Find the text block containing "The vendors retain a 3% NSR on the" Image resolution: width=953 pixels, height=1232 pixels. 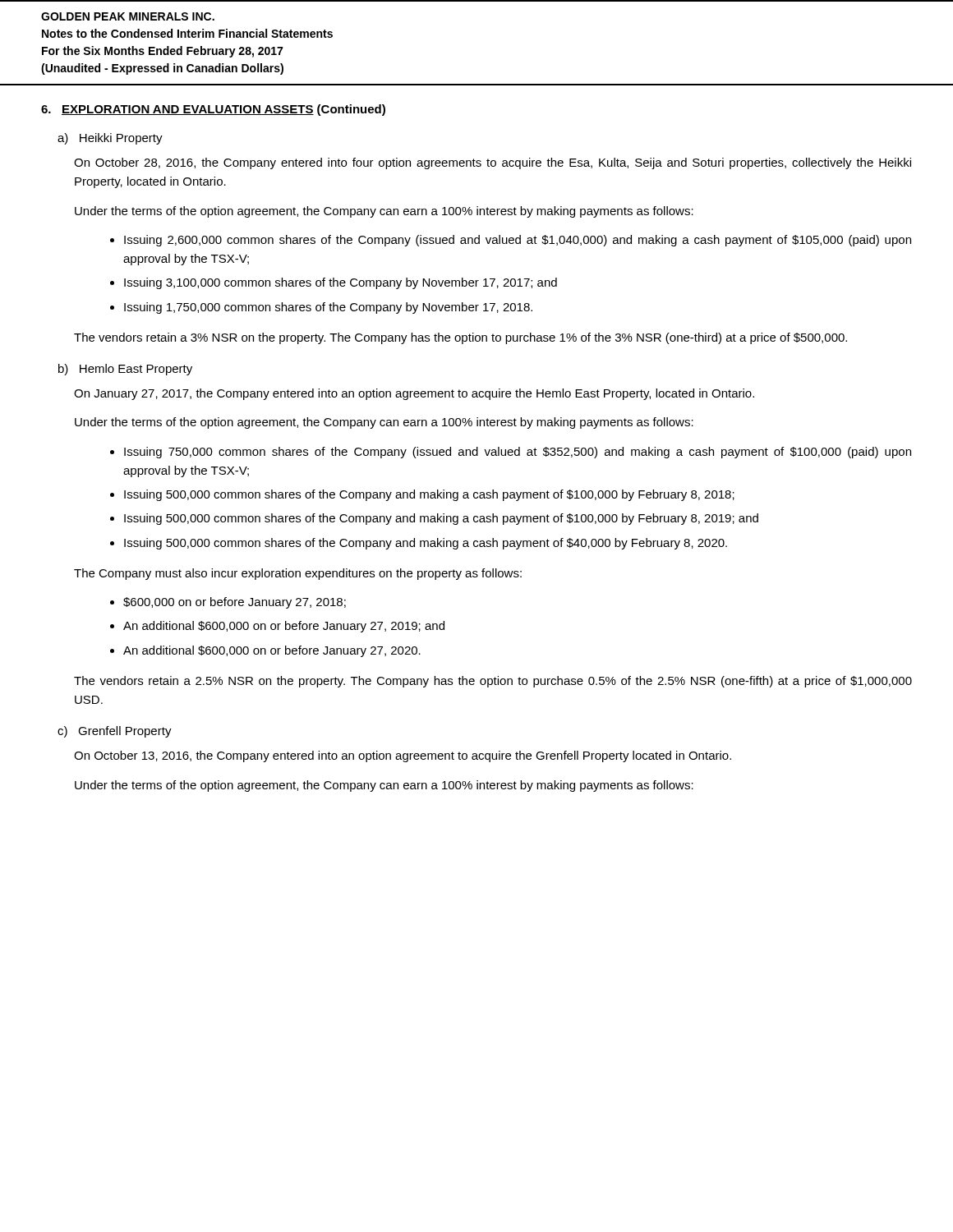(461, 337)
